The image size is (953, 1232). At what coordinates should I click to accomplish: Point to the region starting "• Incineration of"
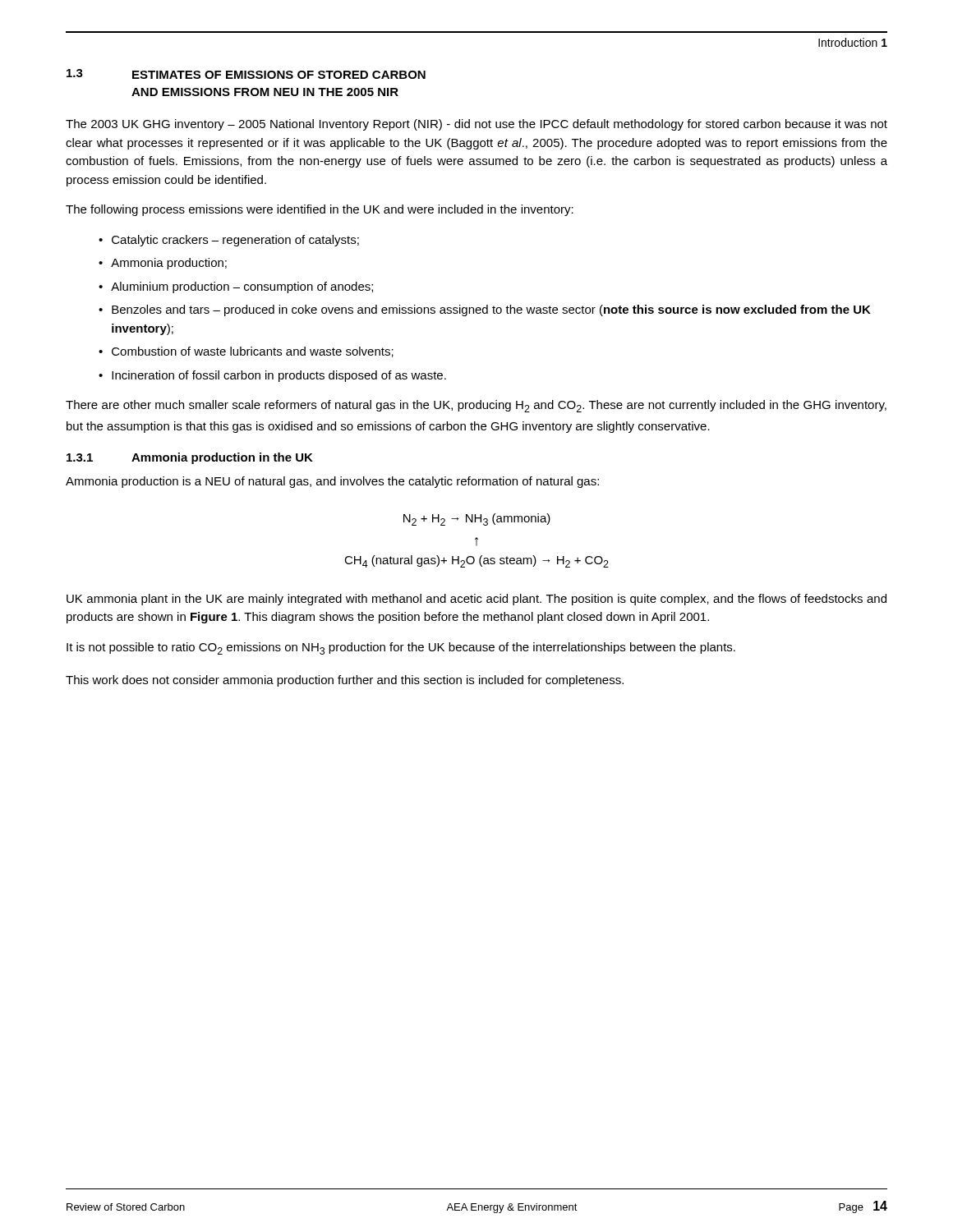[273, 375]
